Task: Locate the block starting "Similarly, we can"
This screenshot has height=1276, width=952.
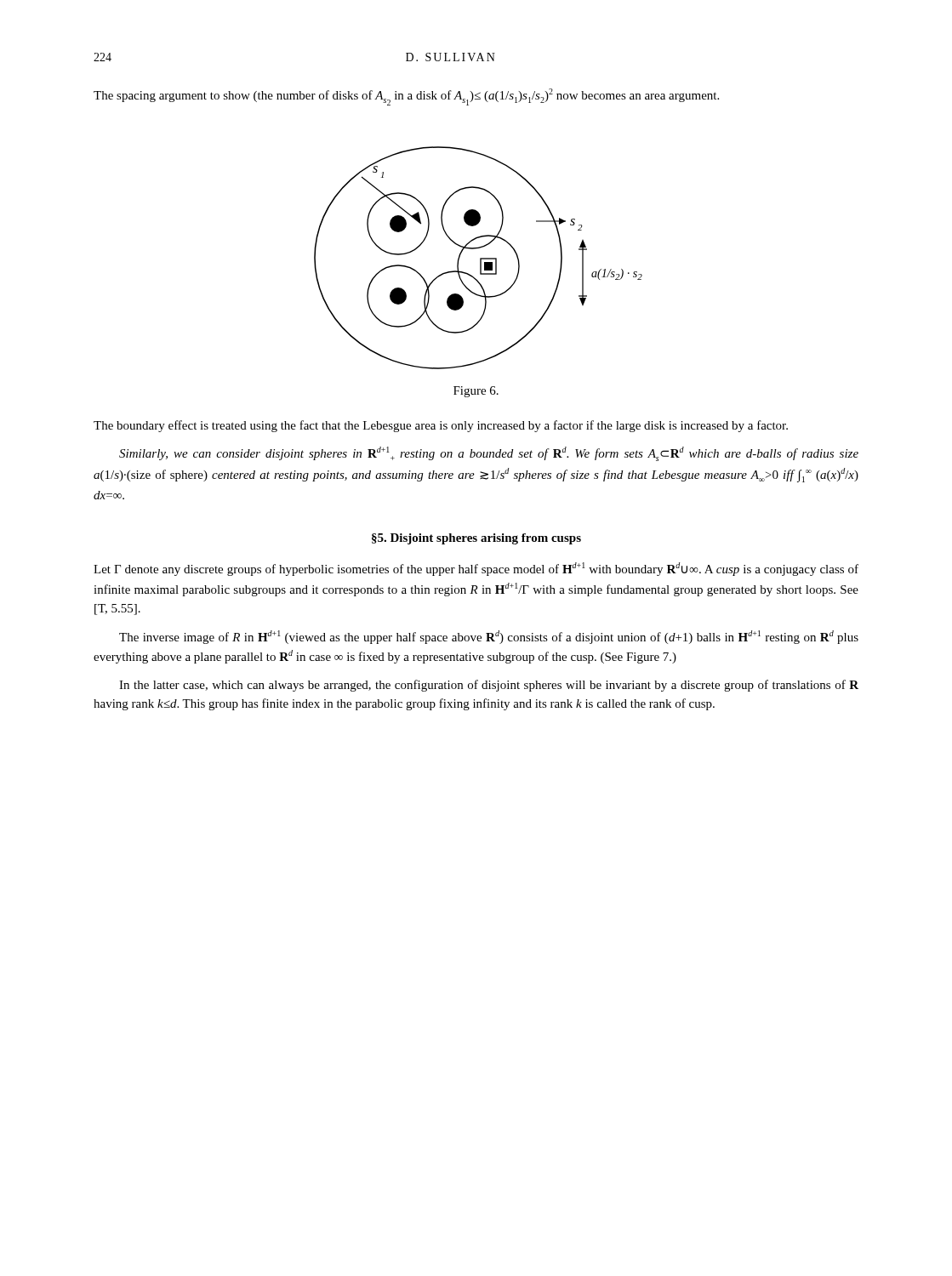Action: (x=476, y=473)
